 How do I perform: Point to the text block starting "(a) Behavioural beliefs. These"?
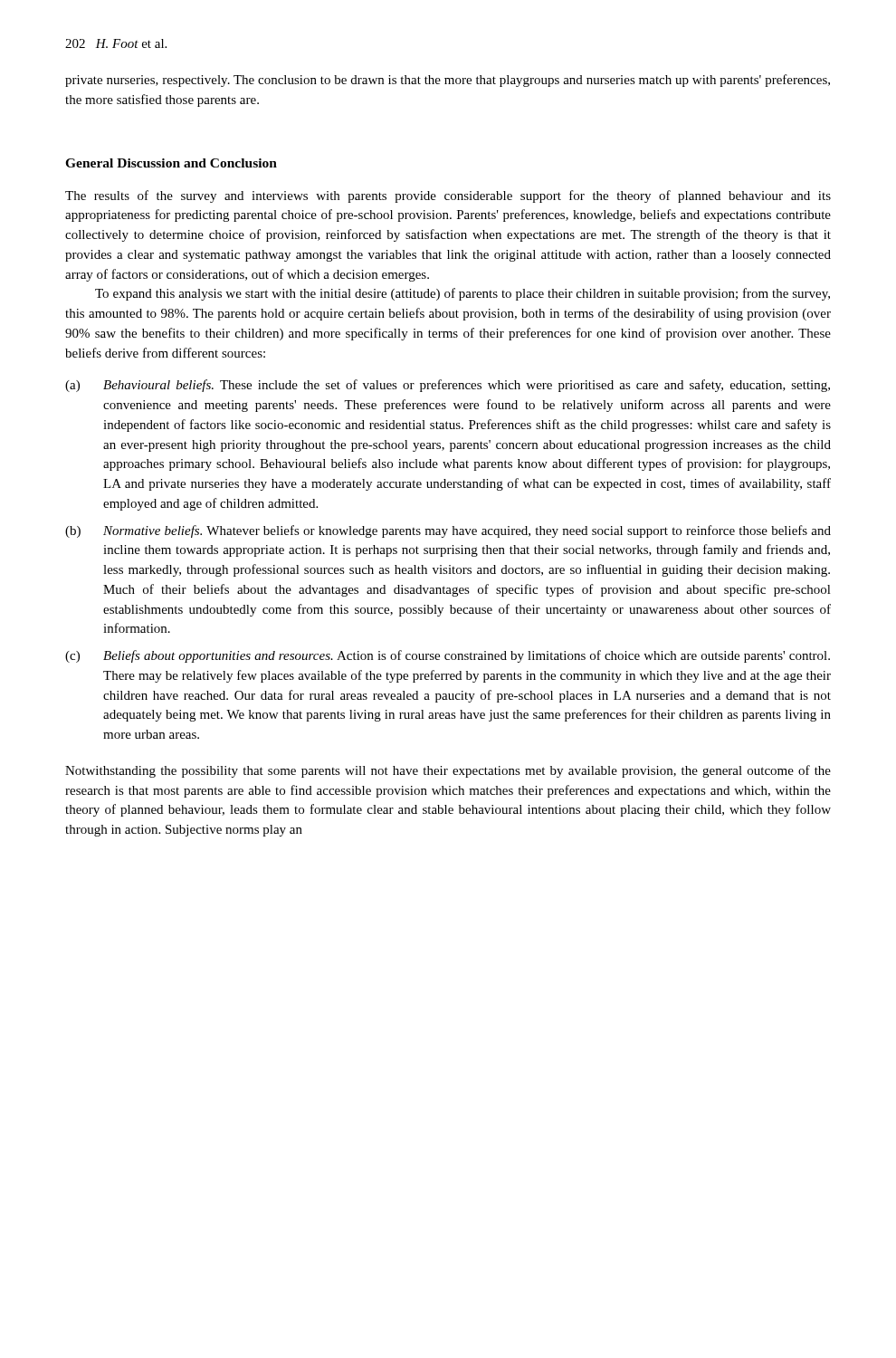[x=448, y=445]
